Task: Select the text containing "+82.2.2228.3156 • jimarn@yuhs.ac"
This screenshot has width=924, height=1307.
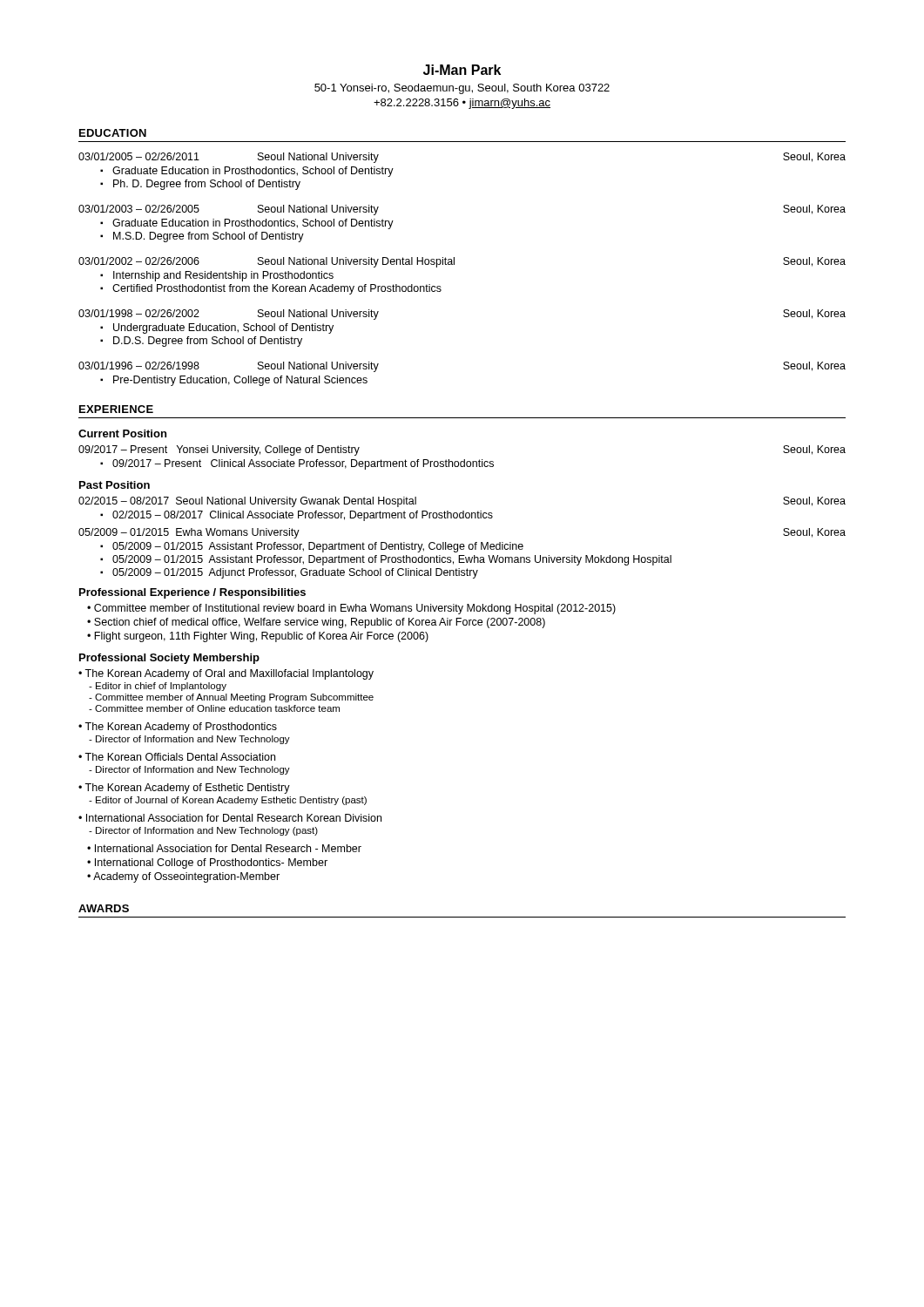Action: (x=462, y=102)
